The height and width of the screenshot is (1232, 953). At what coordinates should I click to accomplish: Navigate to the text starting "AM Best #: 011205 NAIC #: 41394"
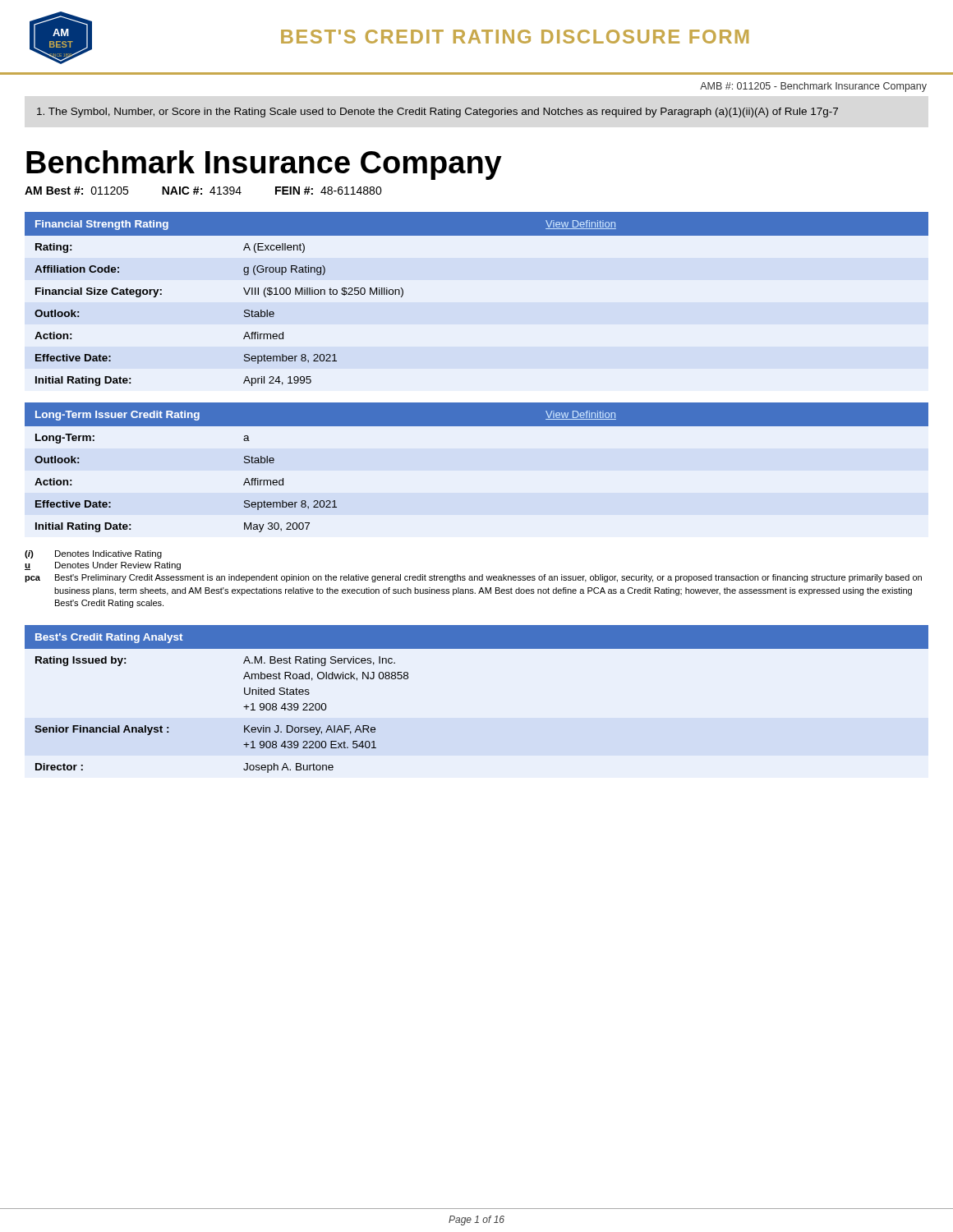click(x=203, y=190)
